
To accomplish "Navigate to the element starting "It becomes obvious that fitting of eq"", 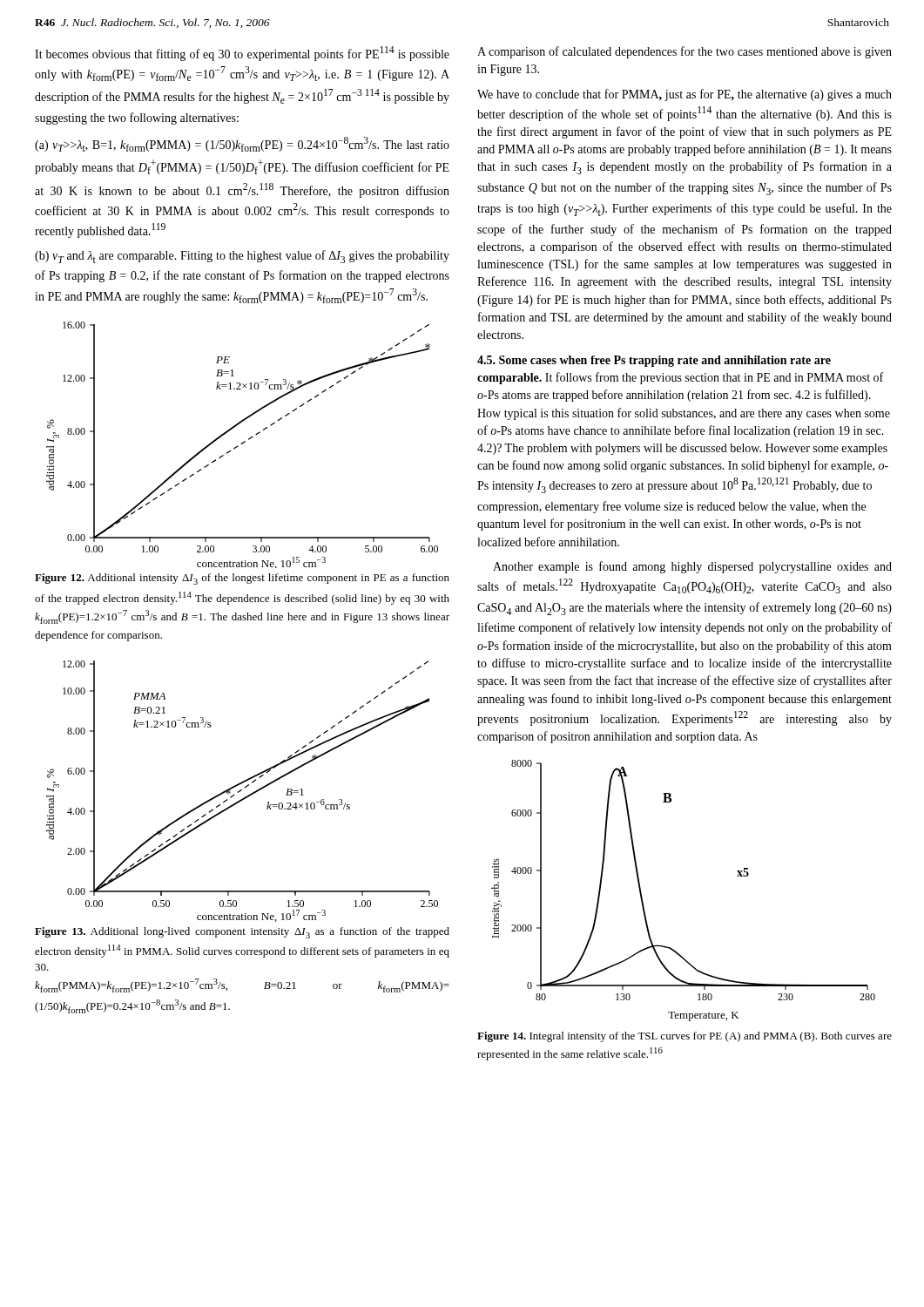I will 242,84.
